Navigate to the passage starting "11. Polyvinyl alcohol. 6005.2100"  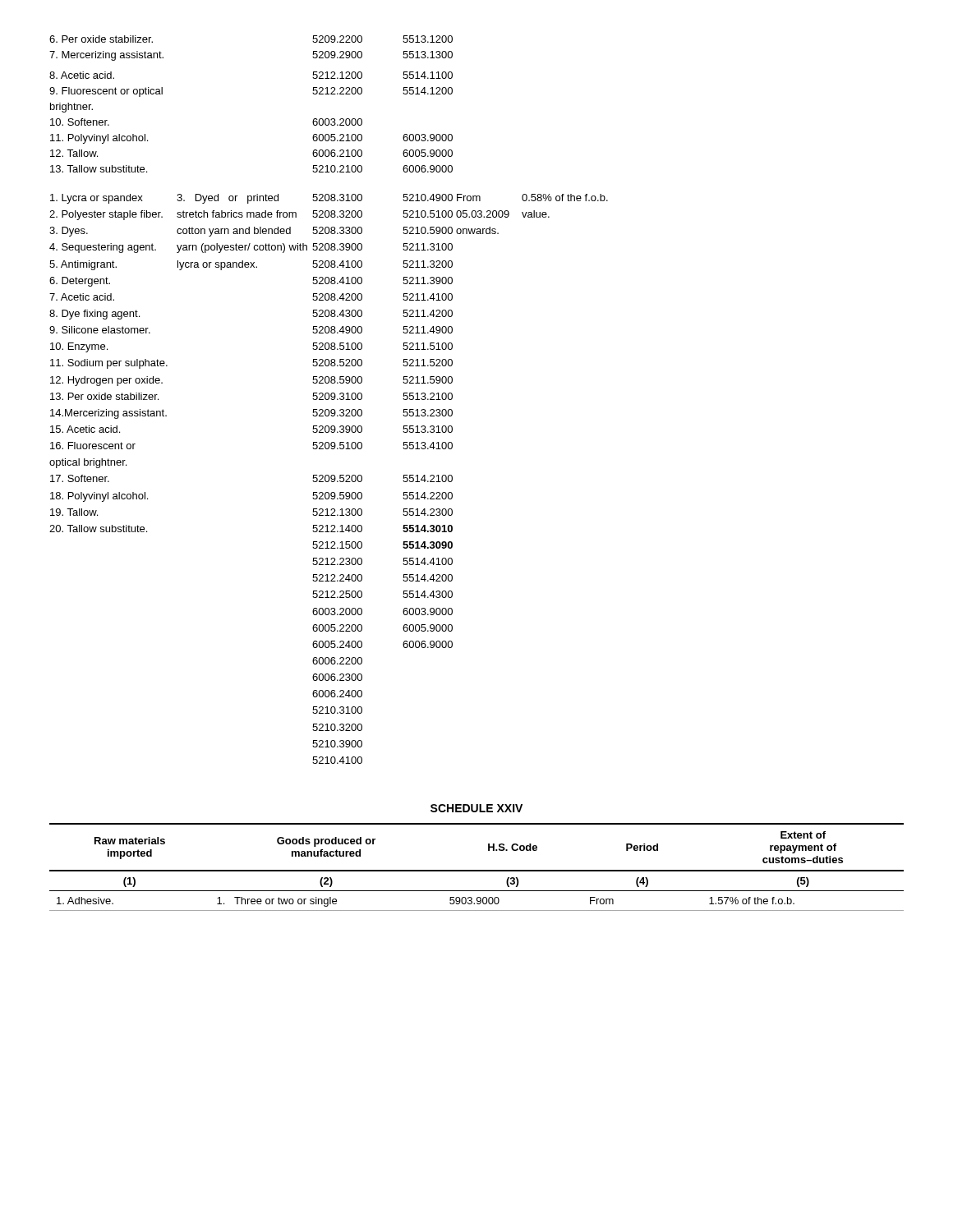coord(101,138)
